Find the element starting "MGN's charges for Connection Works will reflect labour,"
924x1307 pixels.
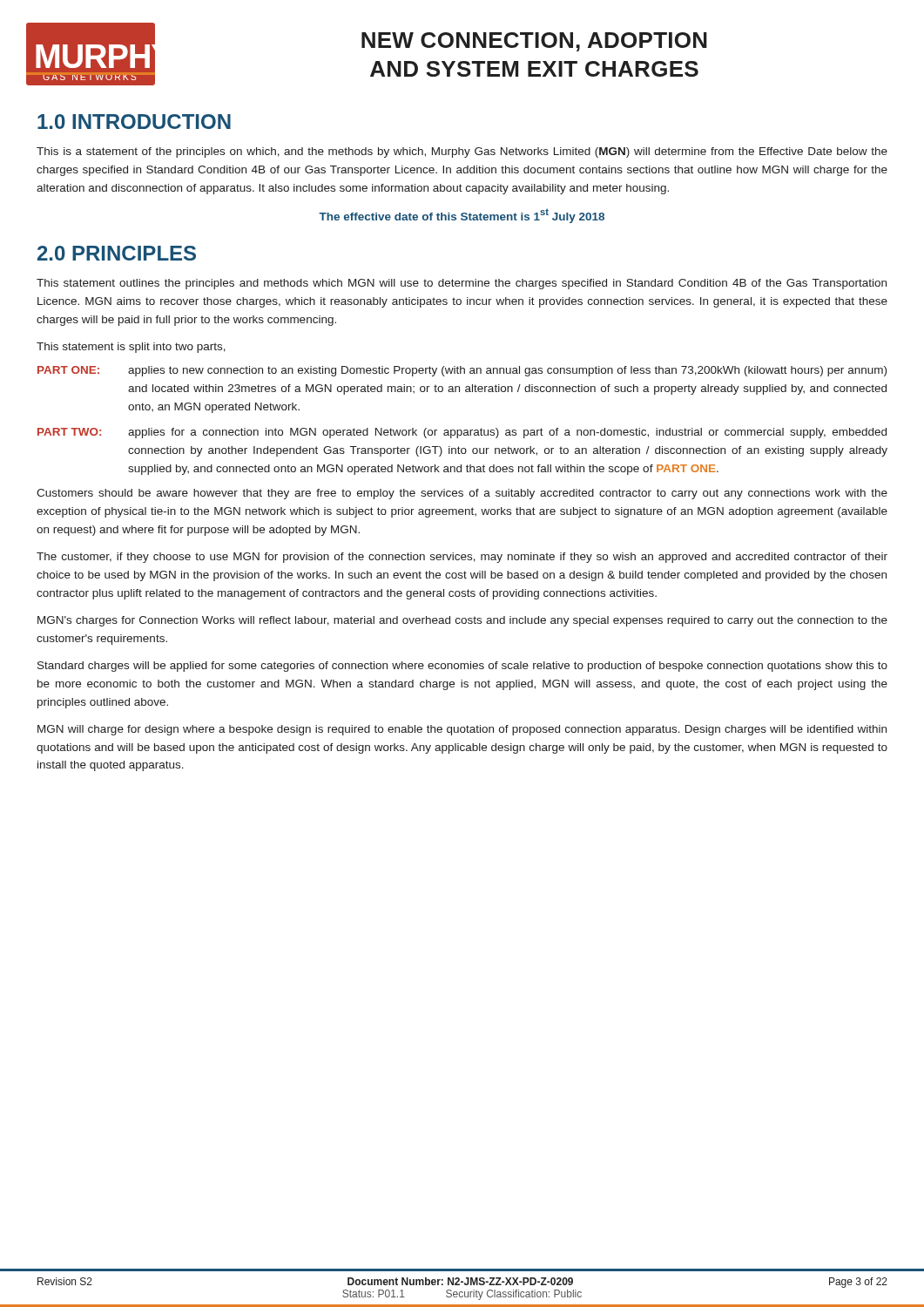coord(462,629)
